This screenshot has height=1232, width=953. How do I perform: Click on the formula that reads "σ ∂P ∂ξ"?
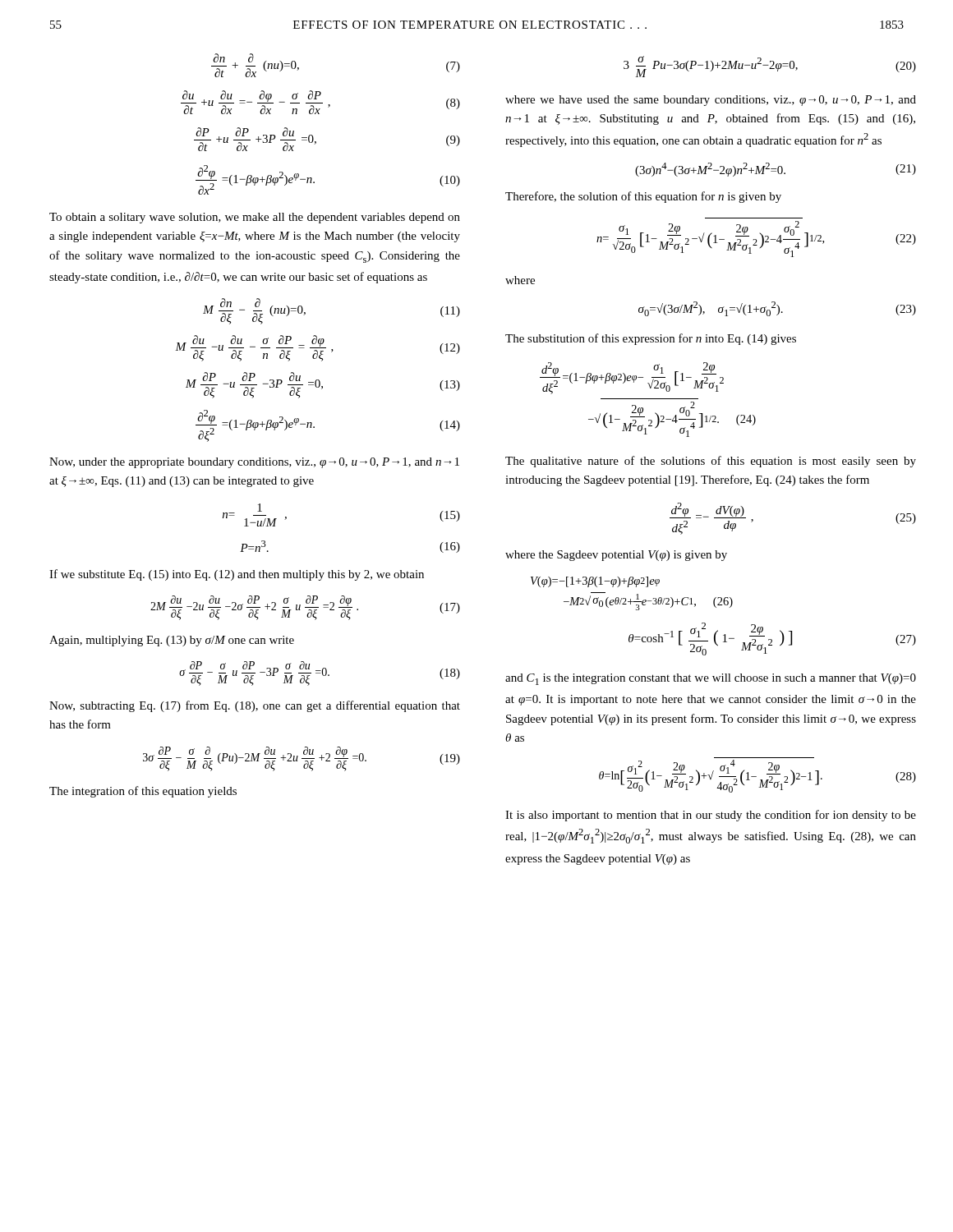320,673
